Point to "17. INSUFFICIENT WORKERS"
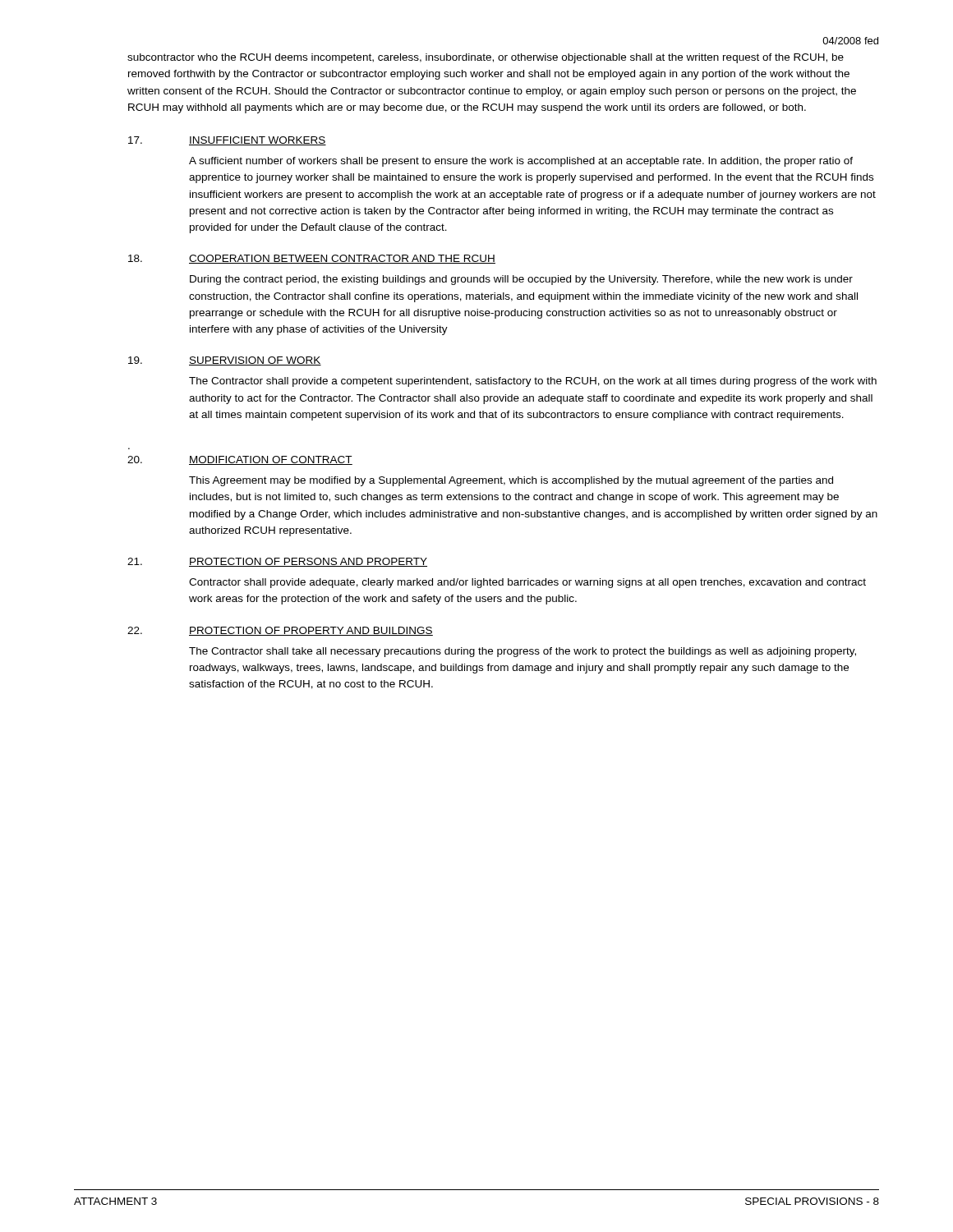 click(x=226, y=140)
